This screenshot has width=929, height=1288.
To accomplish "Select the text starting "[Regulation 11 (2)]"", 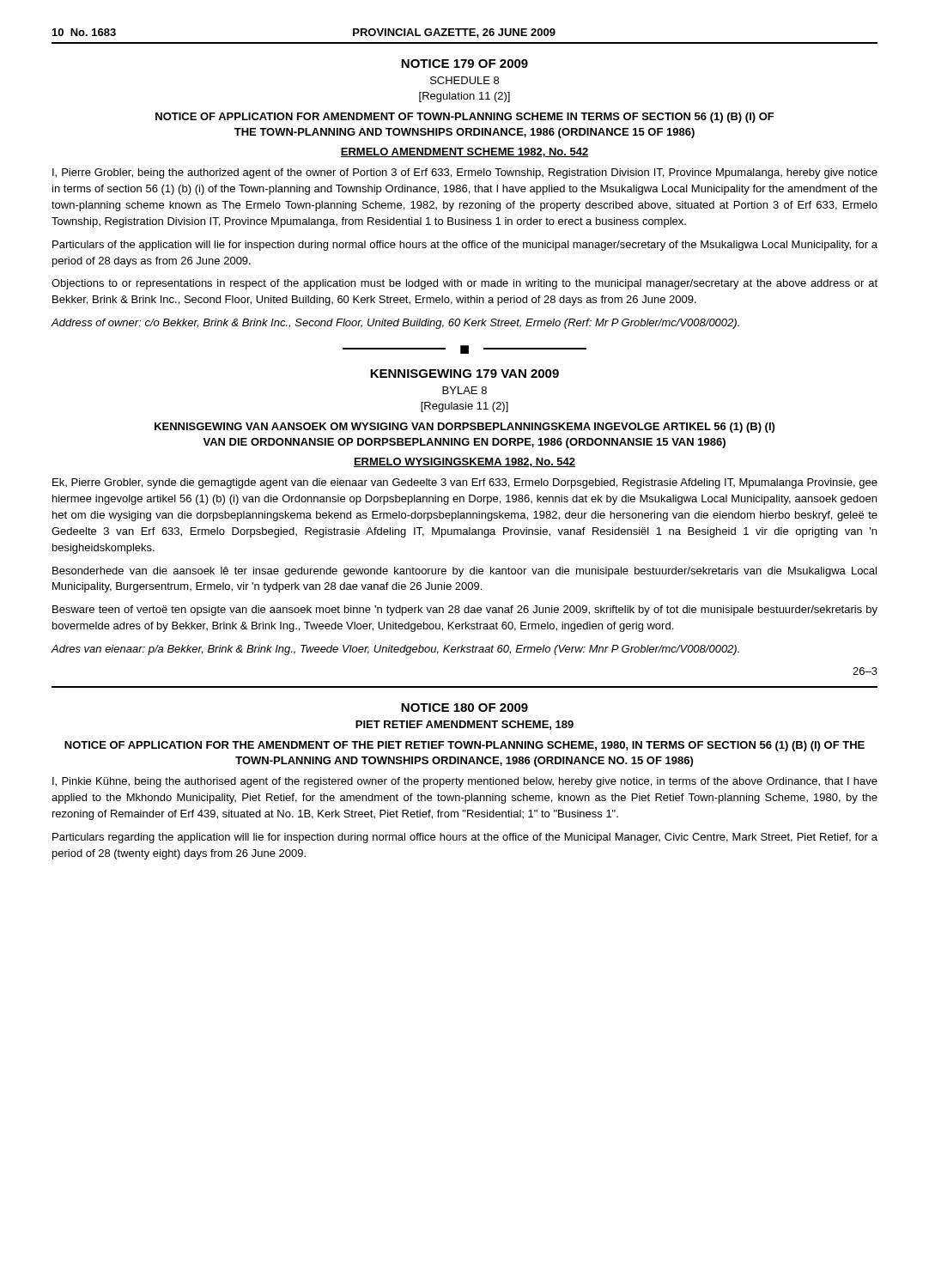I will point(464,96).
